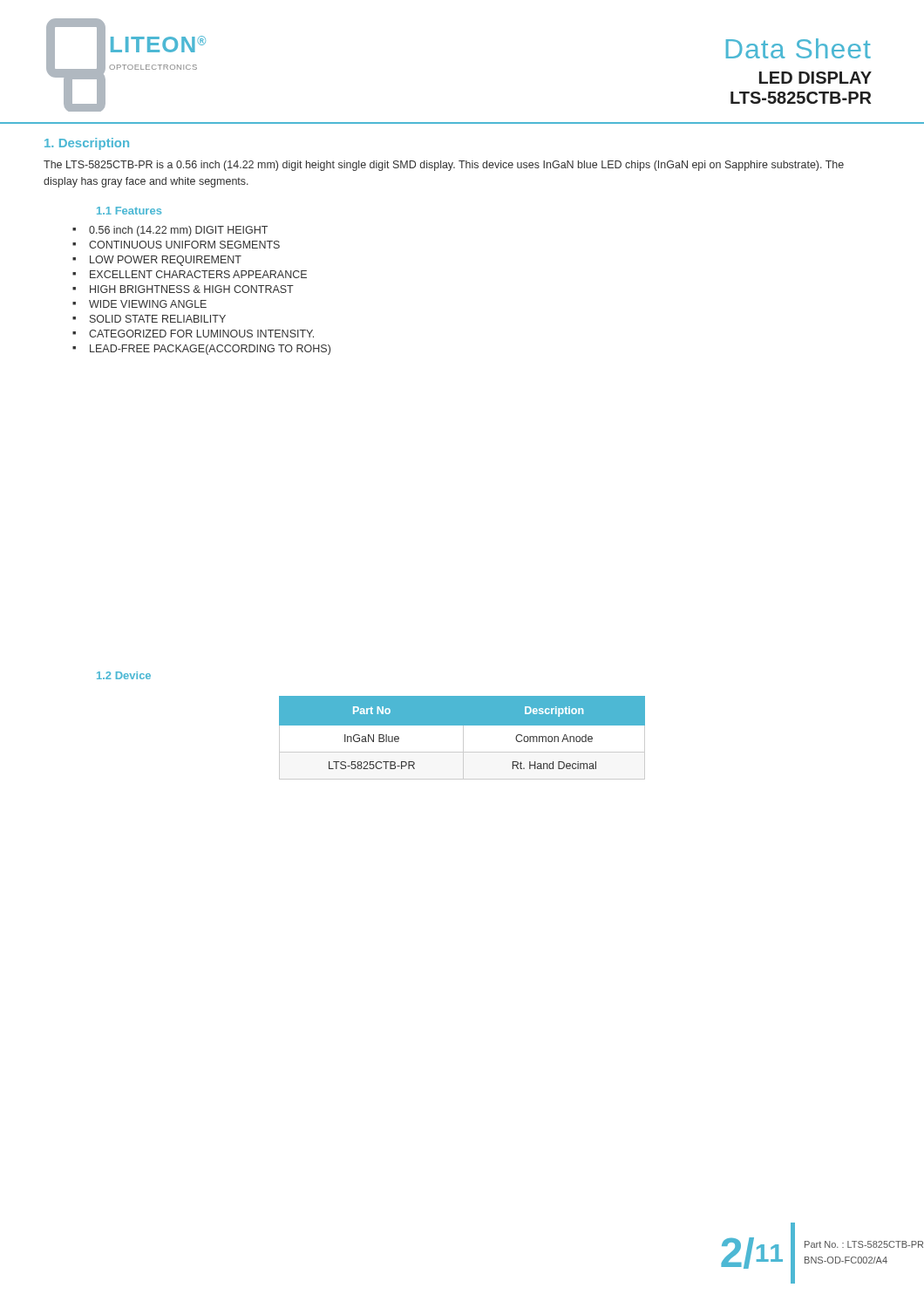Screen dimensions: 1308x924
Task: Click on the text starting "■ 0.56 inch (14.22 mm) DIGIT HEIGHT"
Action: click(x=170, y=230)
